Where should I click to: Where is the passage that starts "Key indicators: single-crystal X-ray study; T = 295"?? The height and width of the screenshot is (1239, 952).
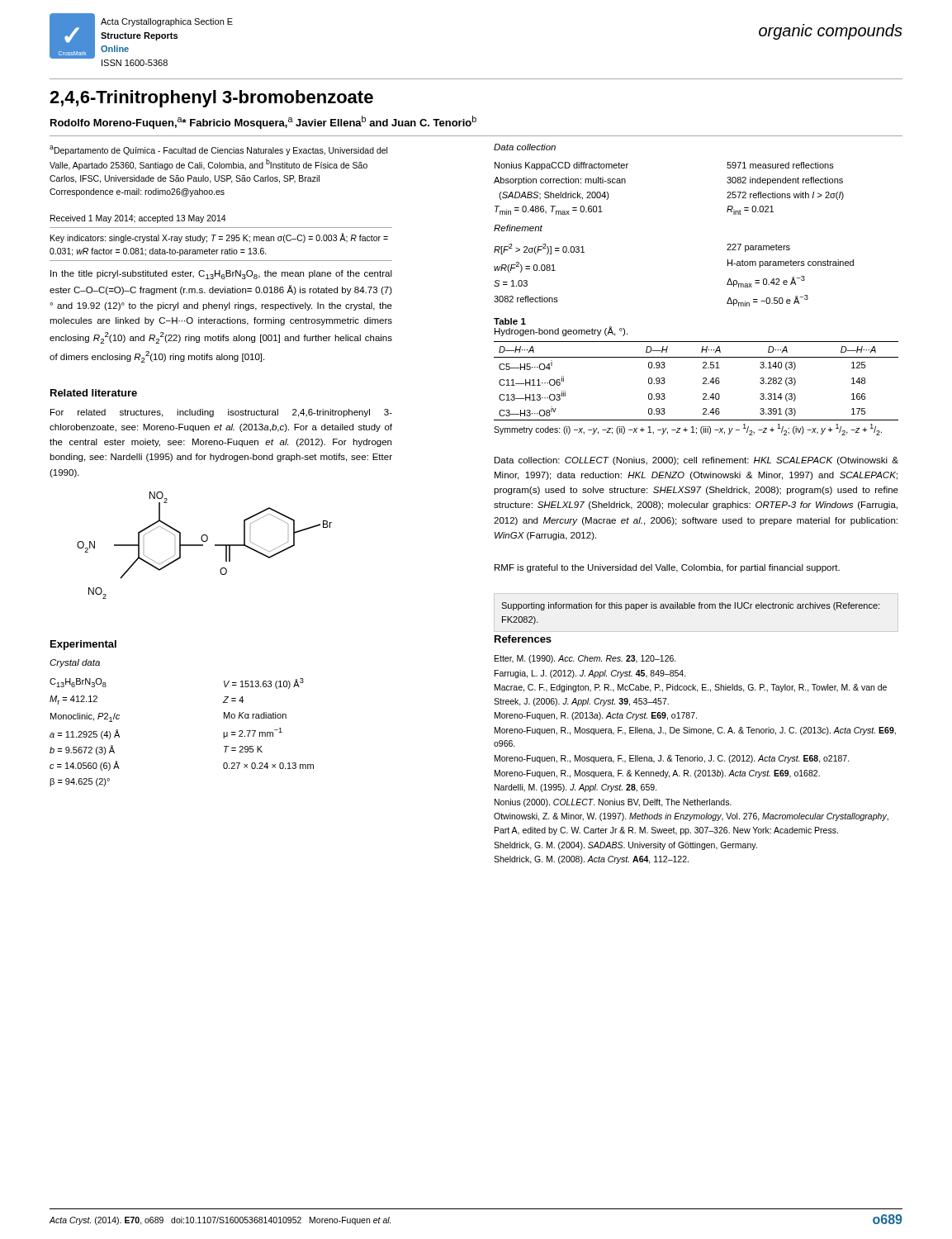click(x=219, y=245)
